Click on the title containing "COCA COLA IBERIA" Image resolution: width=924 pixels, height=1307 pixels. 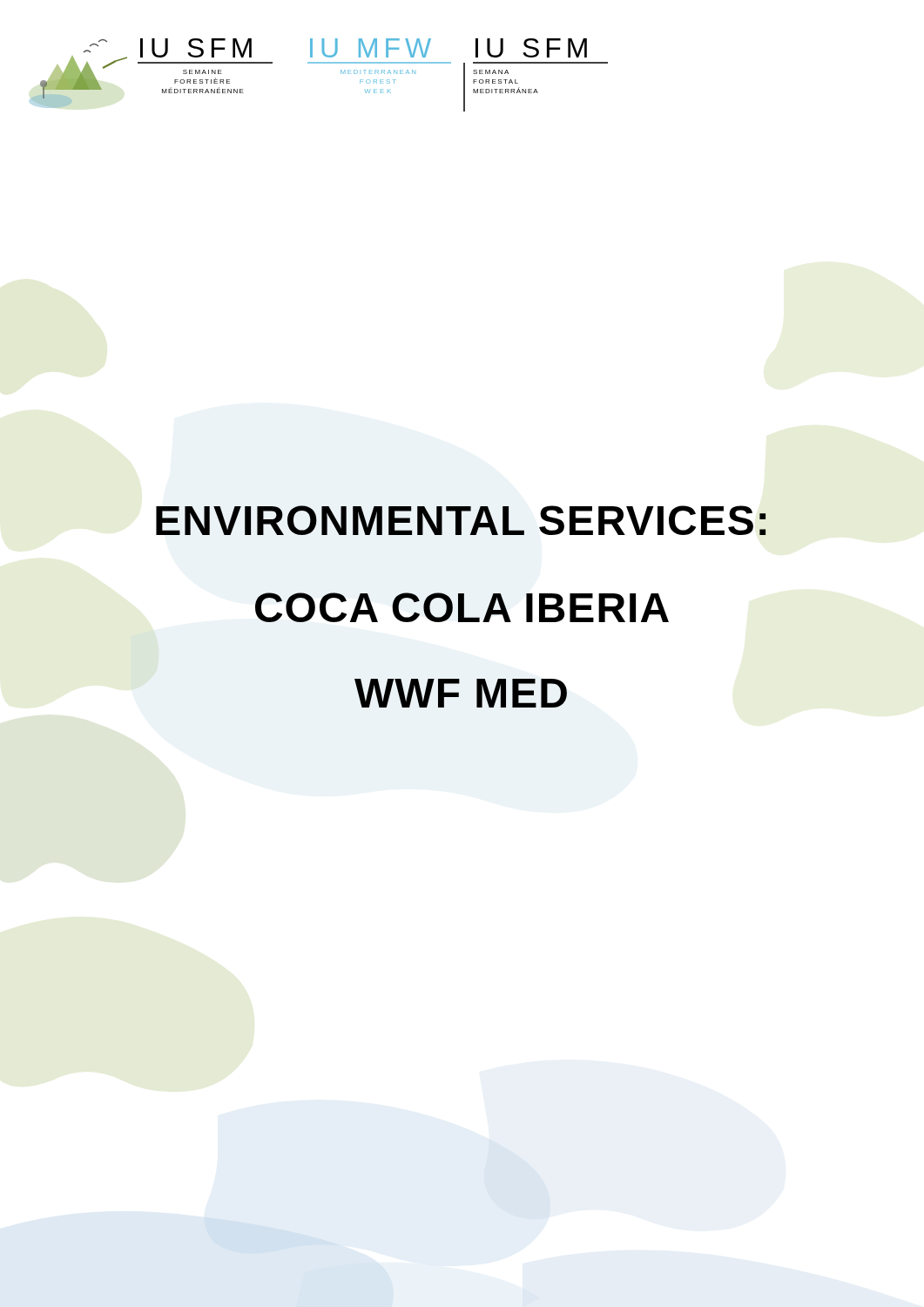(x=462, y=608)
